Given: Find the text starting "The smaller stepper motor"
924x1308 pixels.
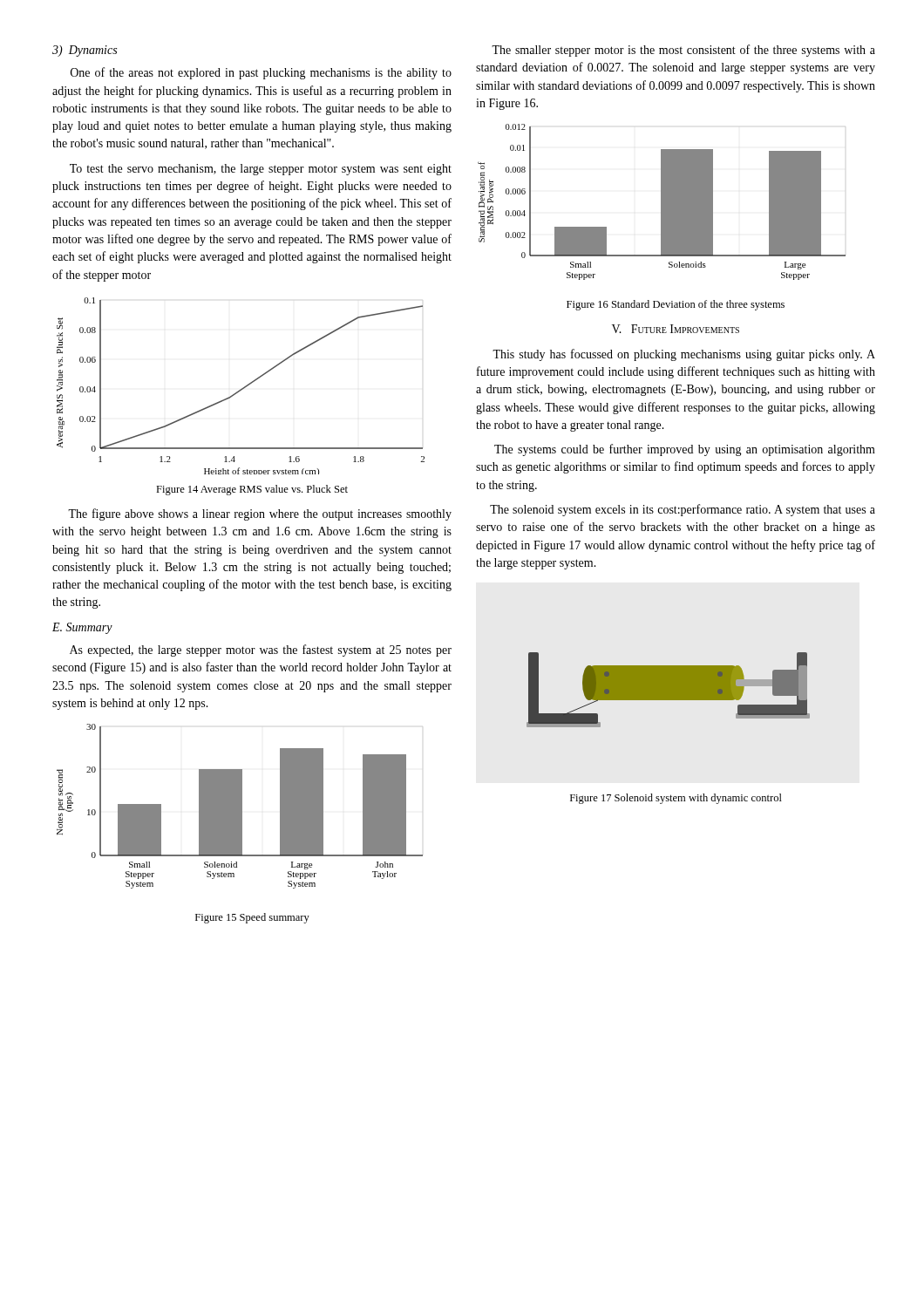Looking at the screenshot, I should pos(676,77).
